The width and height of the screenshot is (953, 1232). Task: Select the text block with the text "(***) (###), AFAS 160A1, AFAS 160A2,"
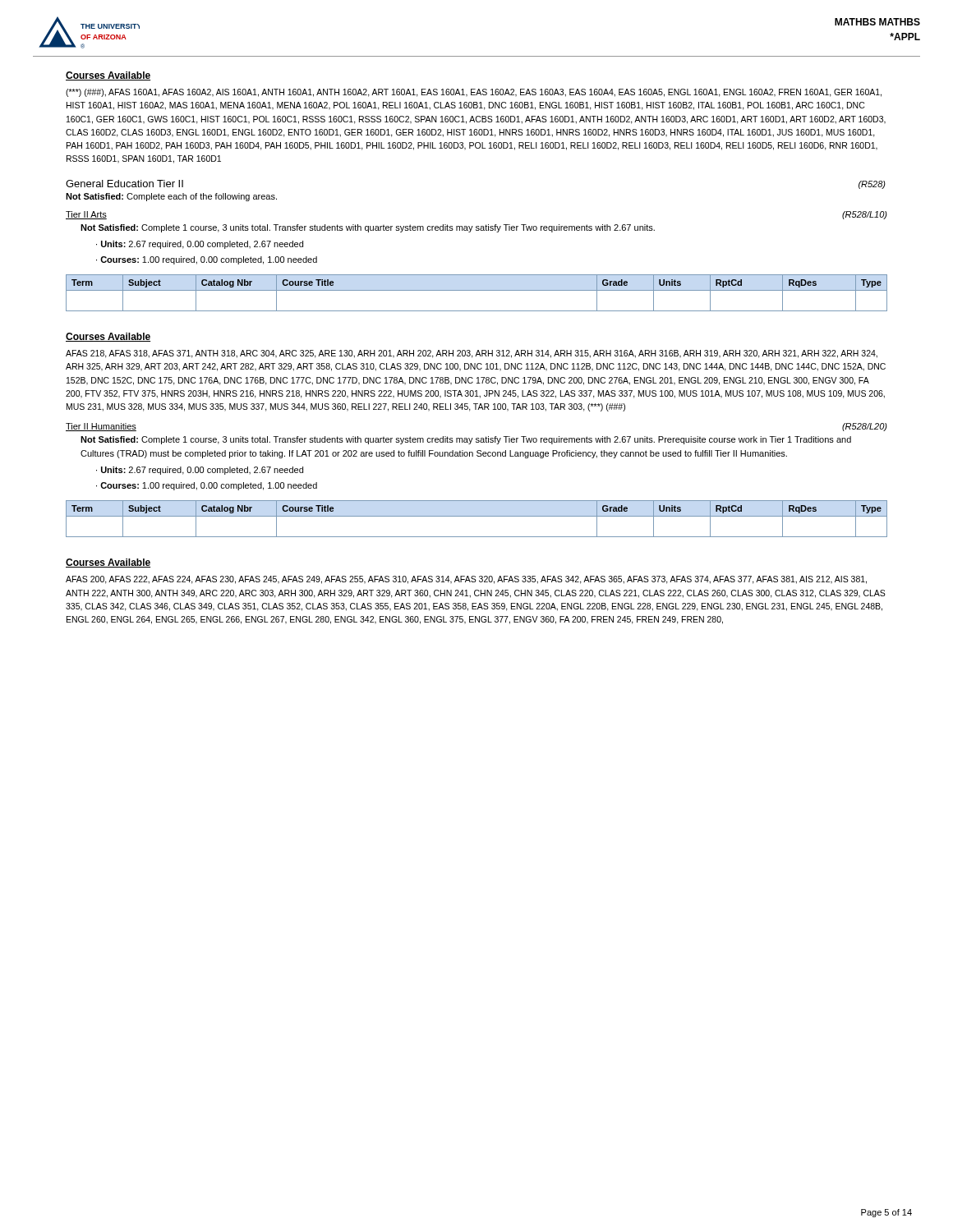point(476,125)
